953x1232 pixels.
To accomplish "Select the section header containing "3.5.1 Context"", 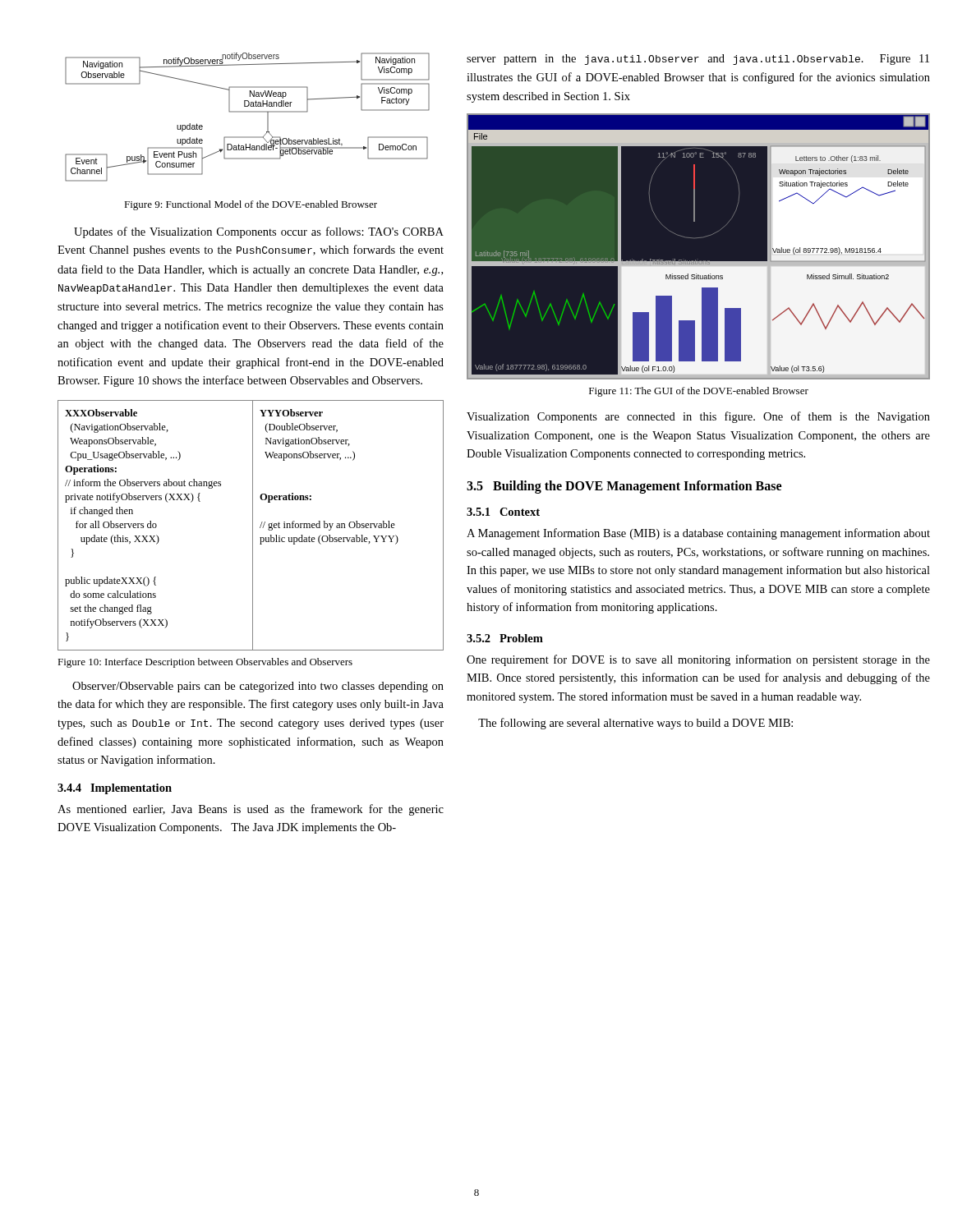I will point(503,512).
